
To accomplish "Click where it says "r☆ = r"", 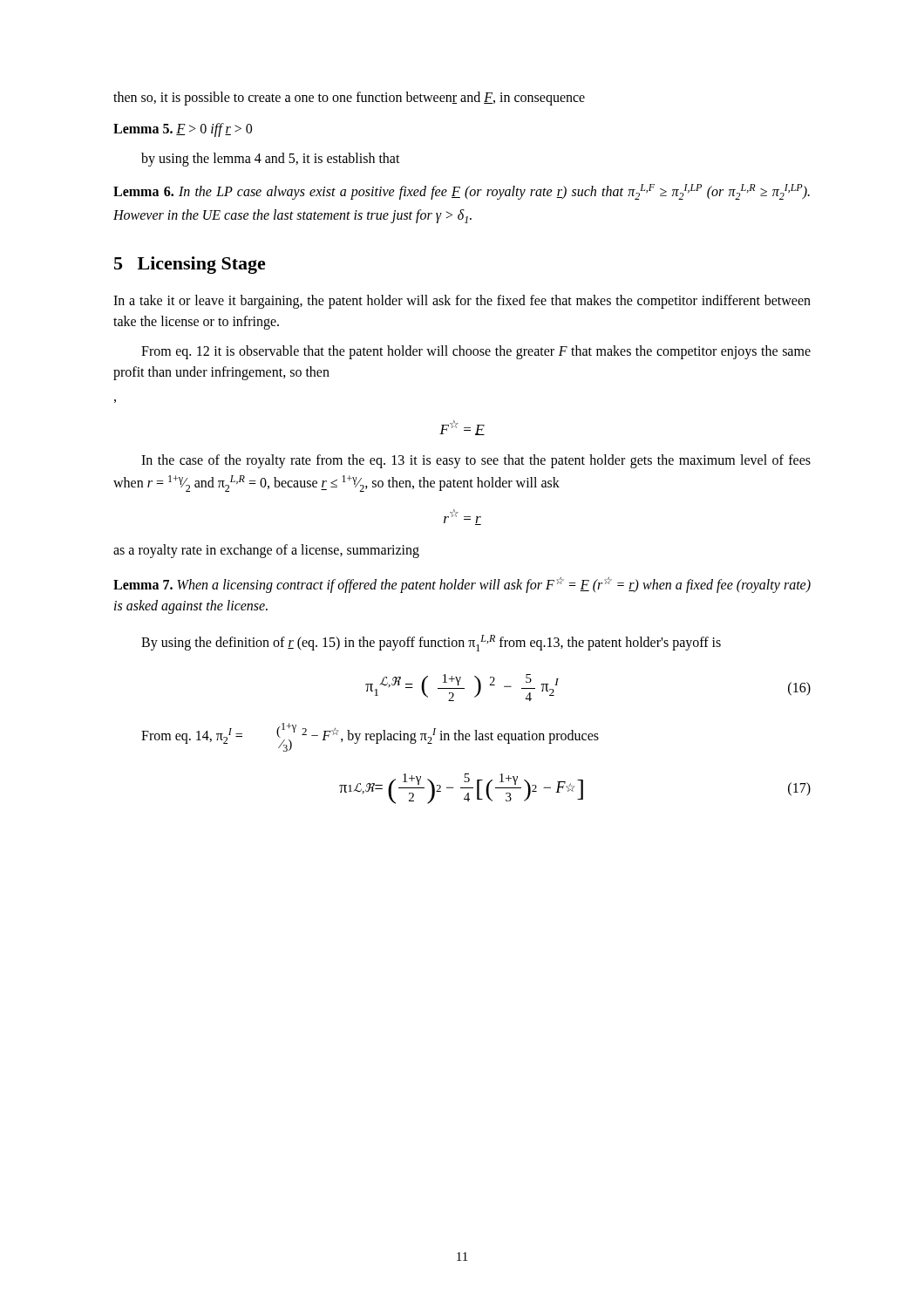I will pos(462,517).
